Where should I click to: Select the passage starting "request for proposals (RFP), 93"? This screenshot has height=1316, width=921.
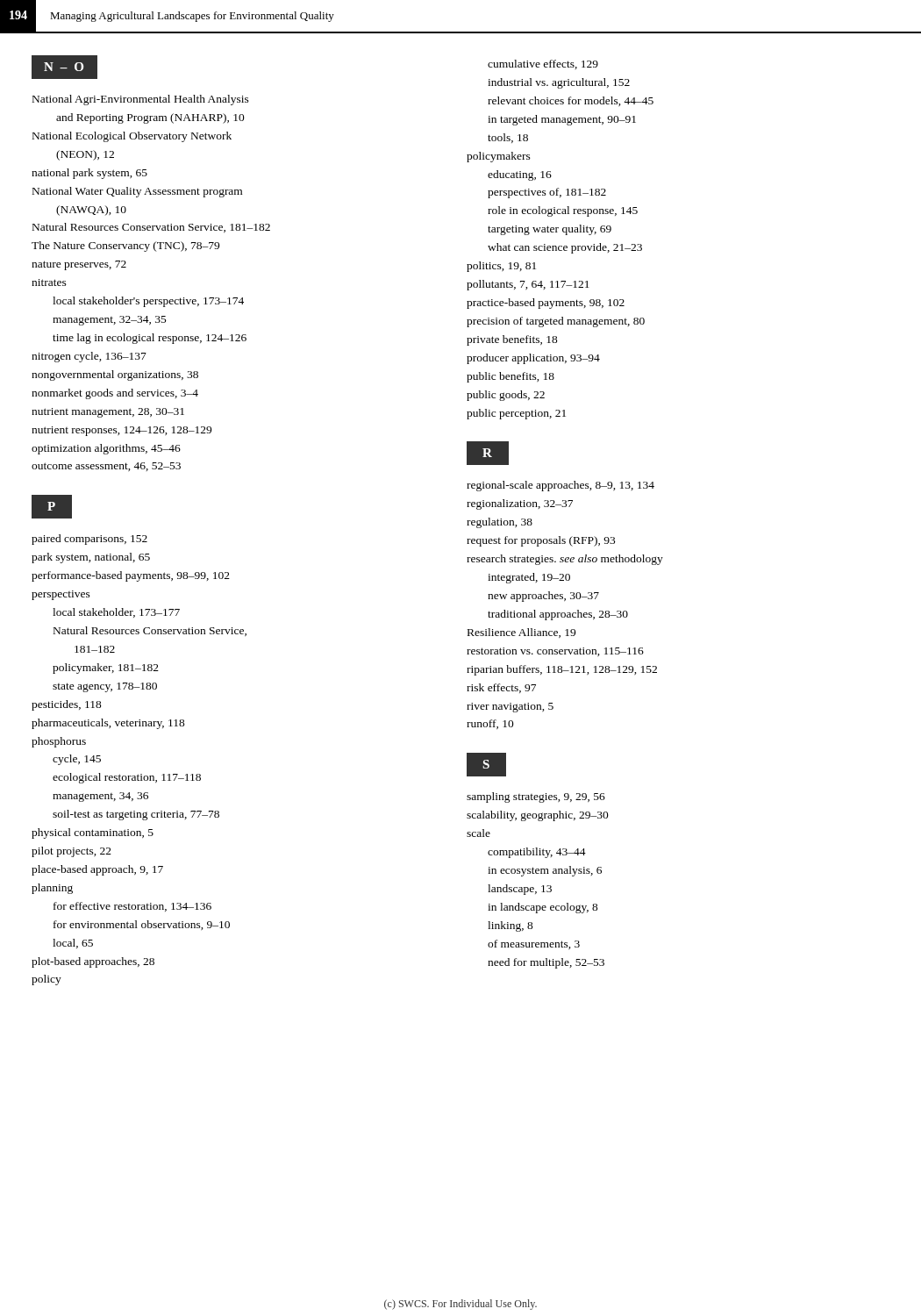(541, 540)
